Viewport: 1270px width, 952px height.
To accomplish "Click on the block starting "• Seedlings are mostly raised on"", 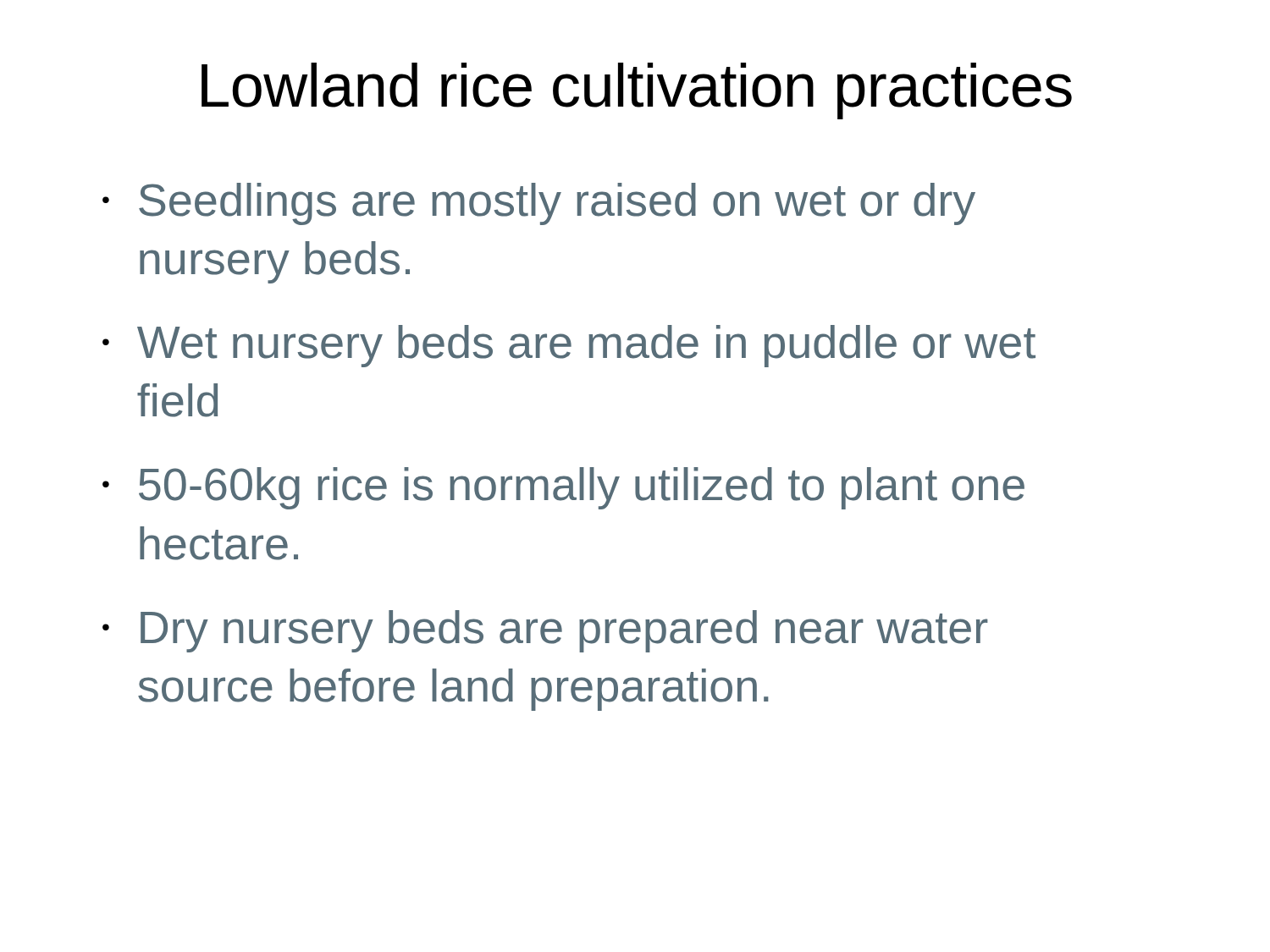I will [x=539, y=229].
